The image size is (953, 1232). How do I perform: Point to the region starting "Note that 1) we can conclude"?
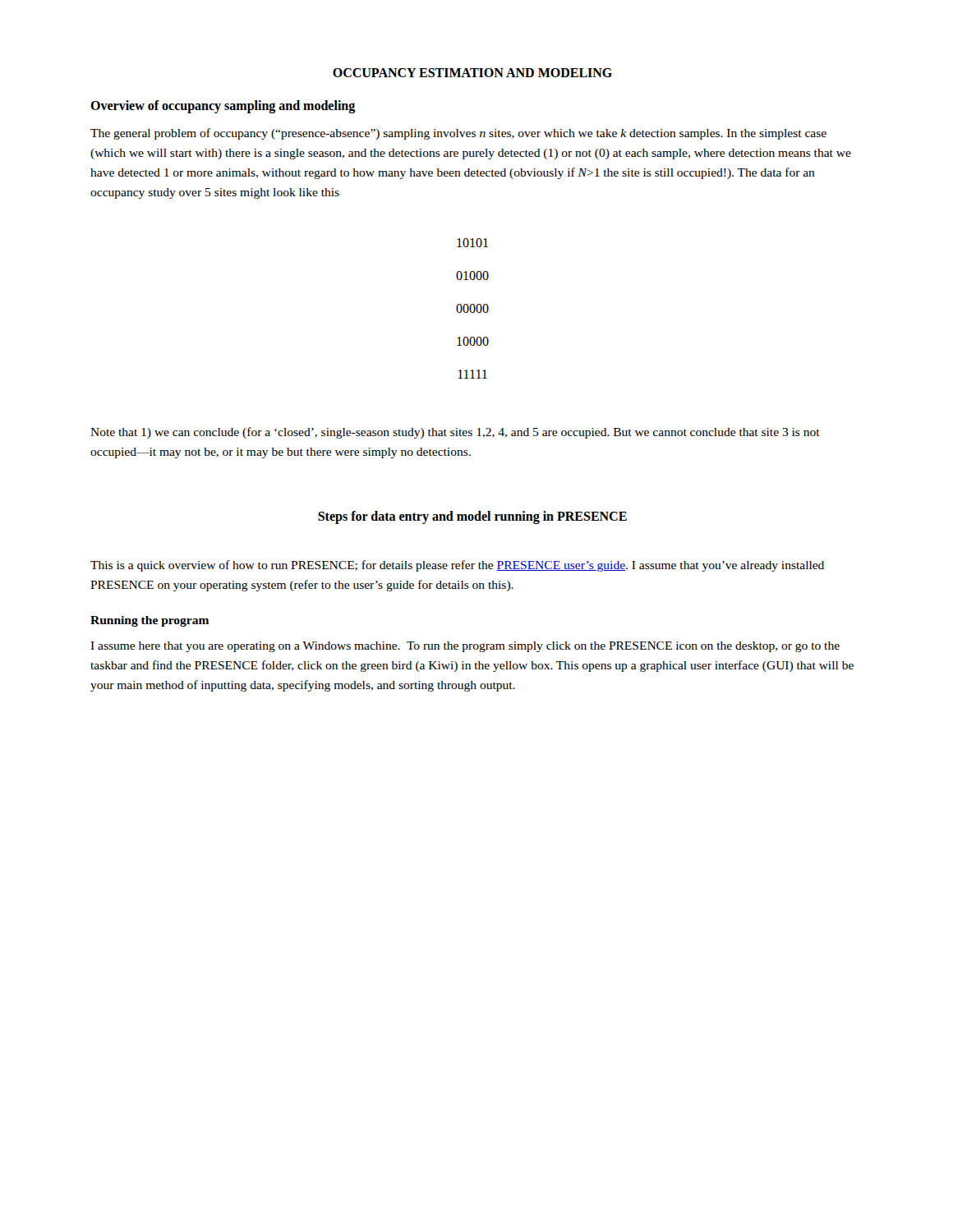tap(455, 442)
